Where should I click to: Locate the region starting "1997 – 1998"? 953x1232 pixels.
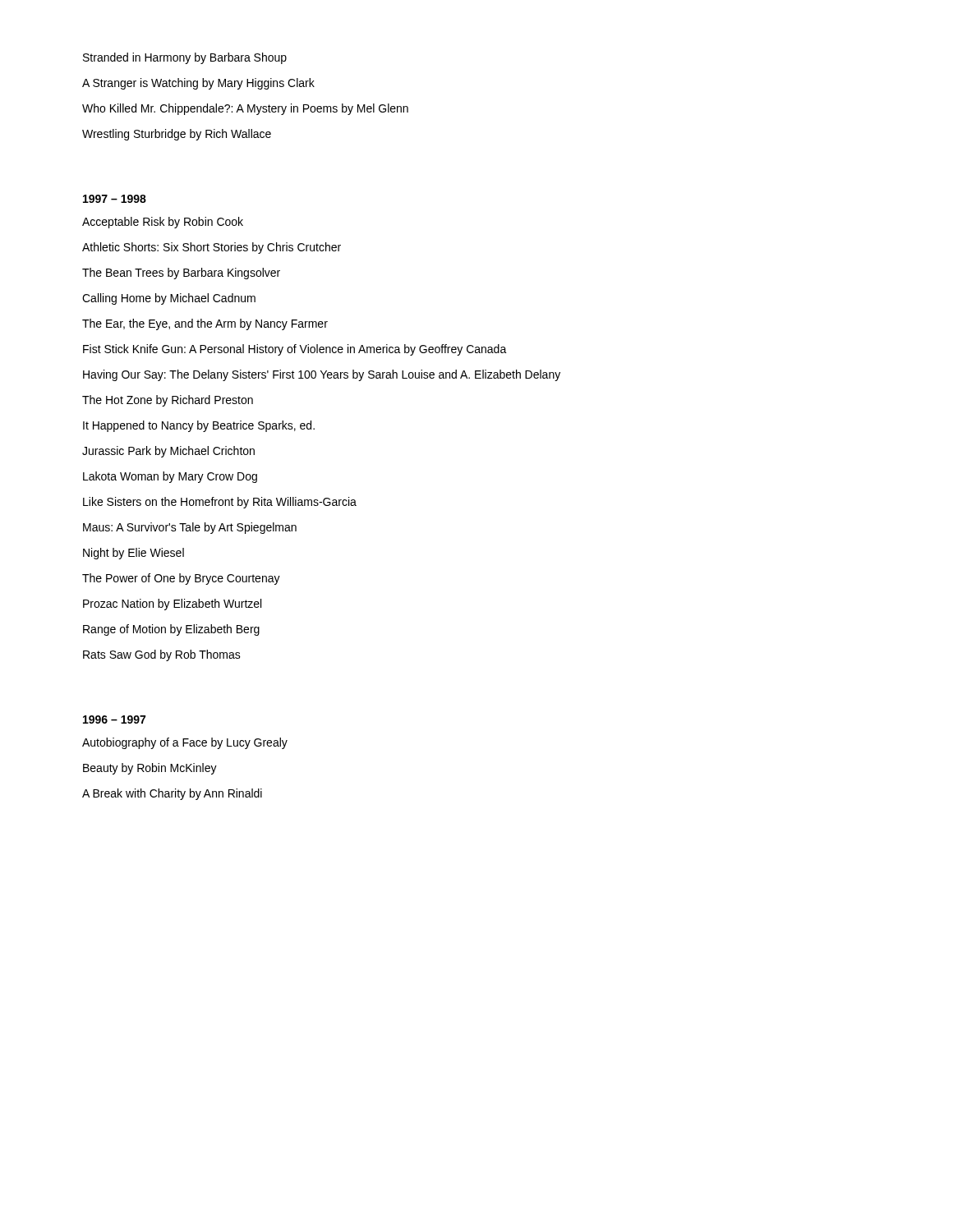(x=114, y=199)
